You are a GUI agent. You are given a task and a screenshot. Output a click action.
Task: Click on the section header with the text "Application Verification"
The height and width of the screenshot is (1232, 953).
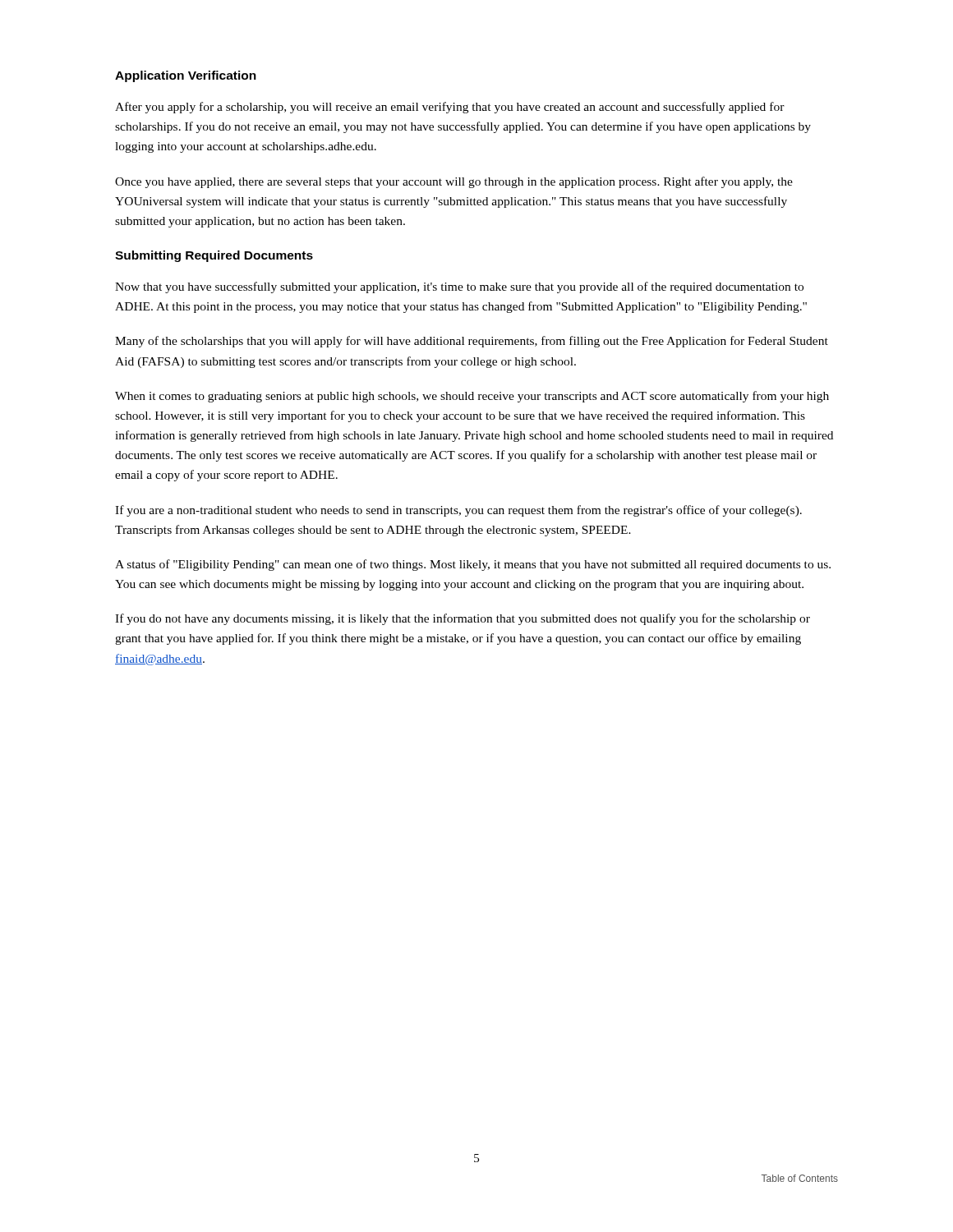point(186,75)
